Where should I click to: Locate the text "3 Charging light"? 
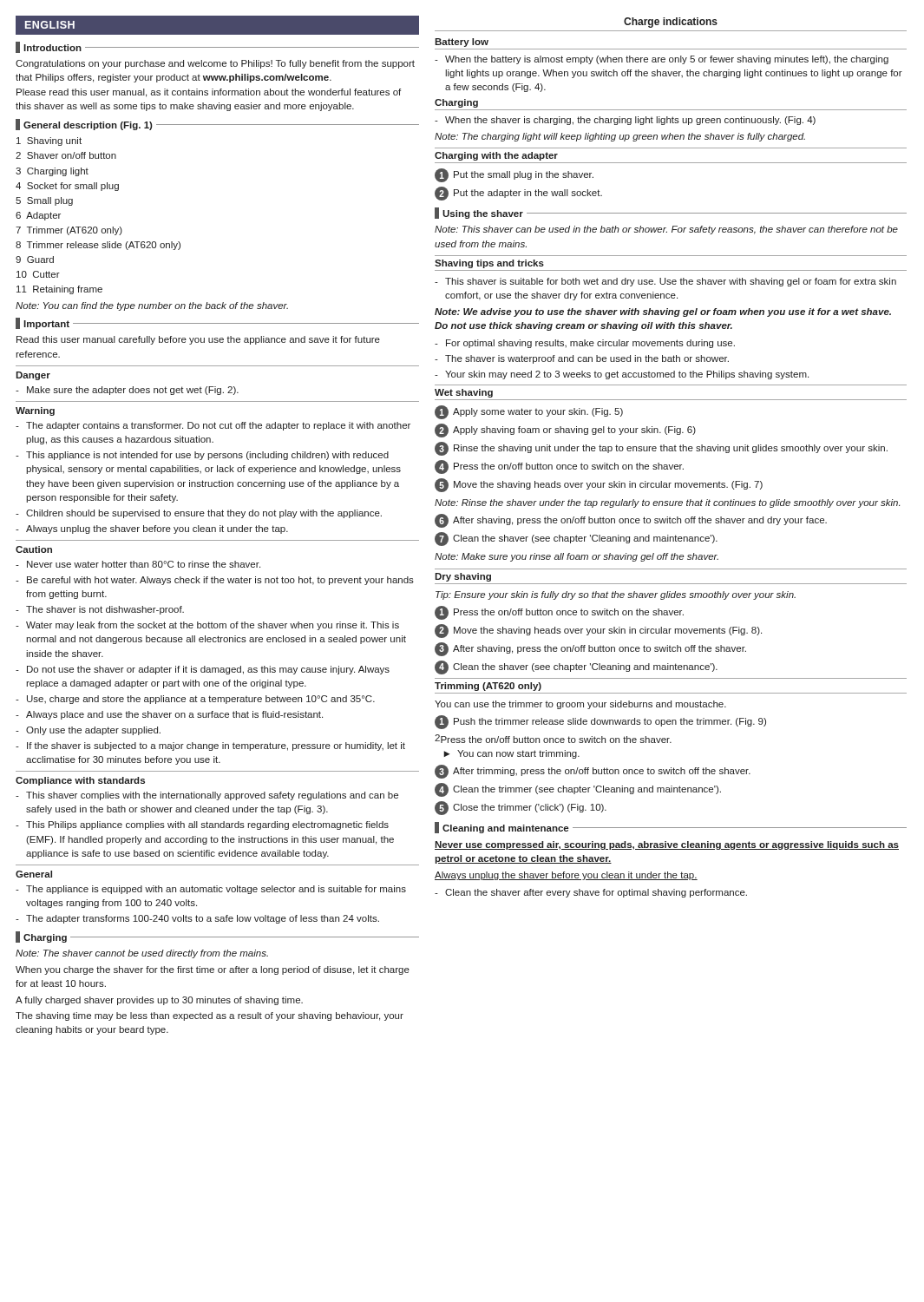pyautogui.click(x=52, y=171)
